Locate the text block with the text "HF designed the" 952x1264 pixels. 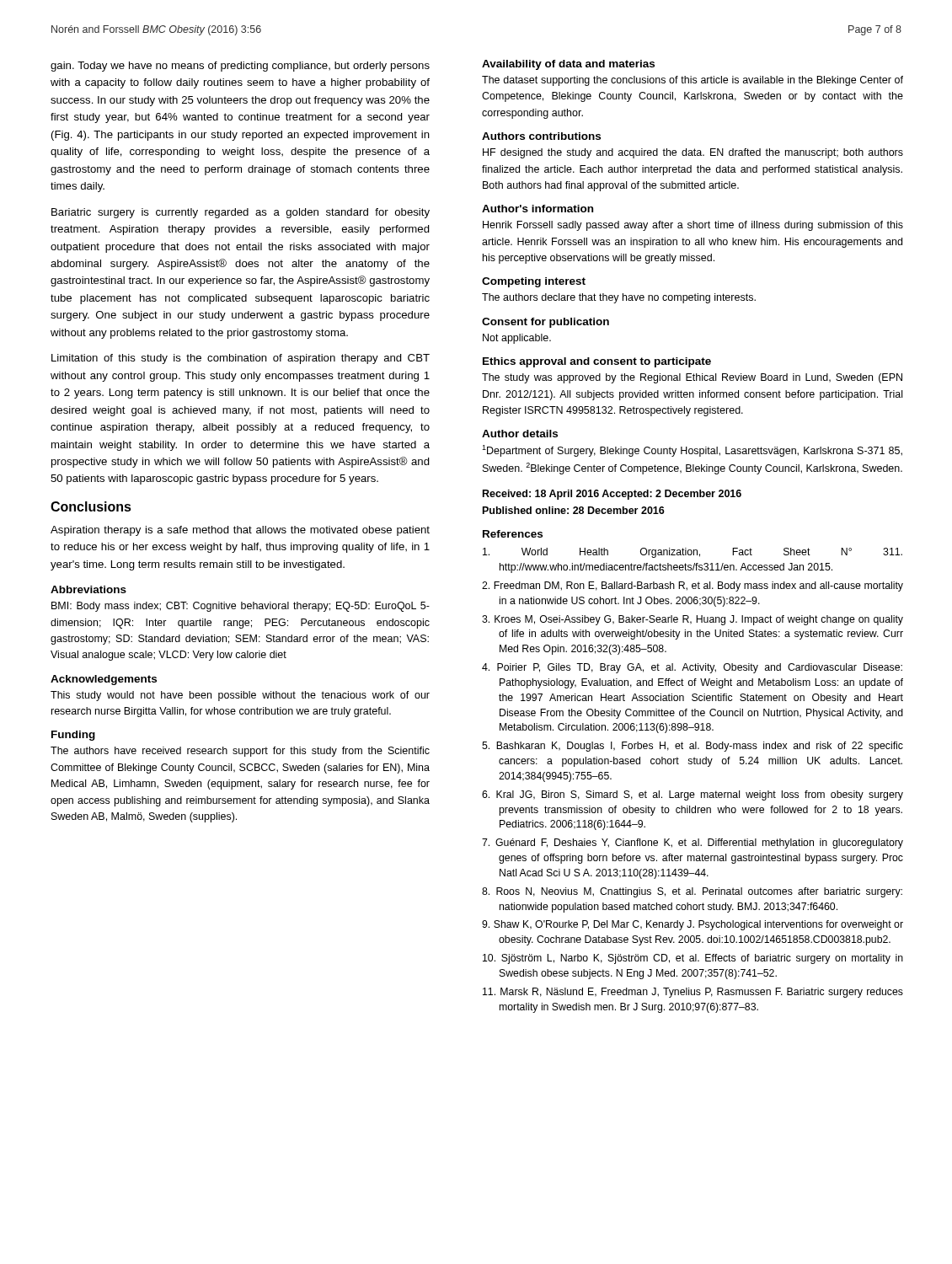tap(693, 170)
